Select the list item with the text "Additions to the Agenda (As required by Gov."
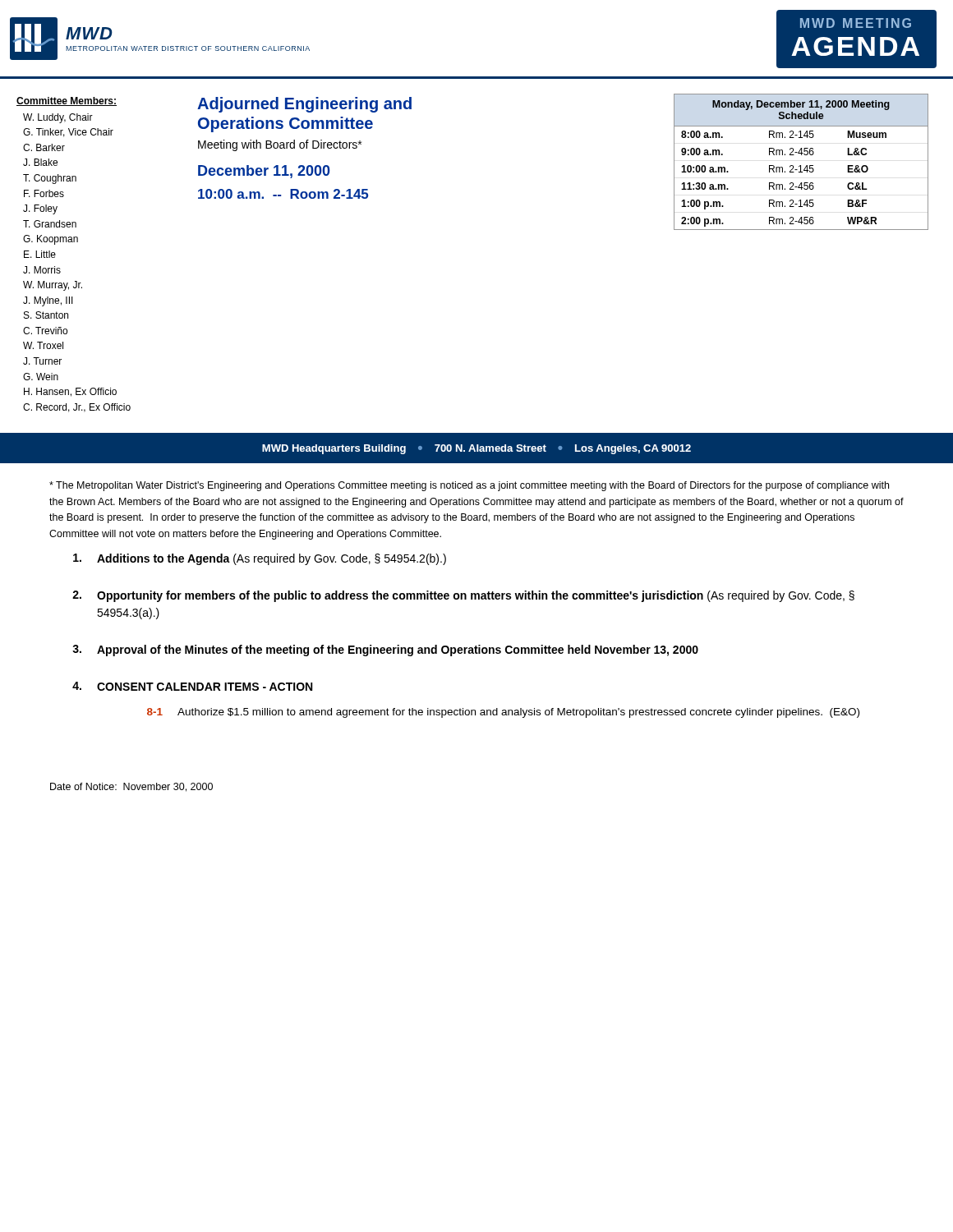This screenshot has width=953, height=1232. coord(260,559)
